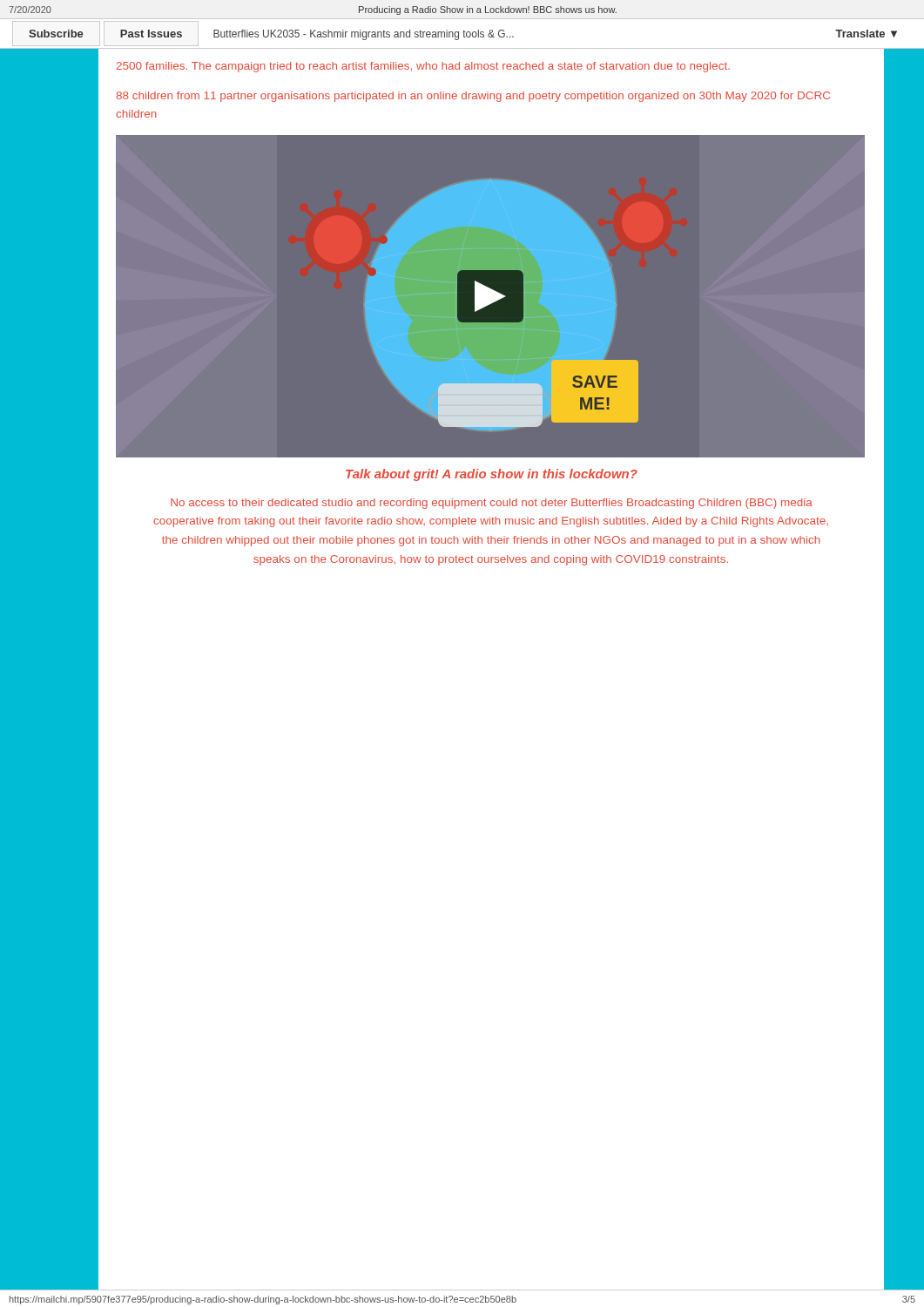Select the region starting "No access to their dedicated studio and recording"
Image resolution: width=924 pixels, height=1307 pixels.
(491, 530)
